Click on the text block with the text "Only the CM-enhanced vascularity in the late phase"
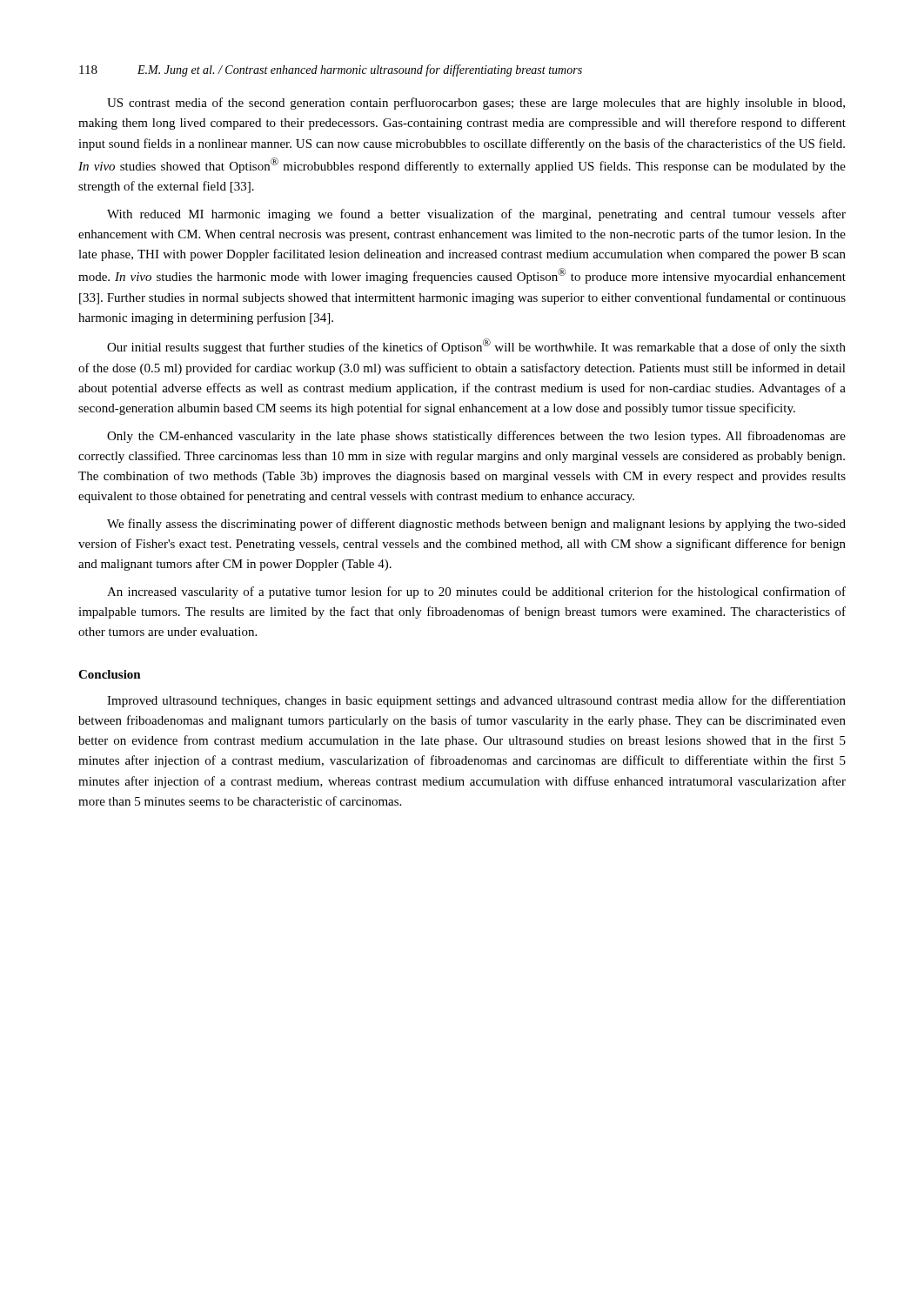The width and height of the screenshot is (924, 1305). point(462,466)
